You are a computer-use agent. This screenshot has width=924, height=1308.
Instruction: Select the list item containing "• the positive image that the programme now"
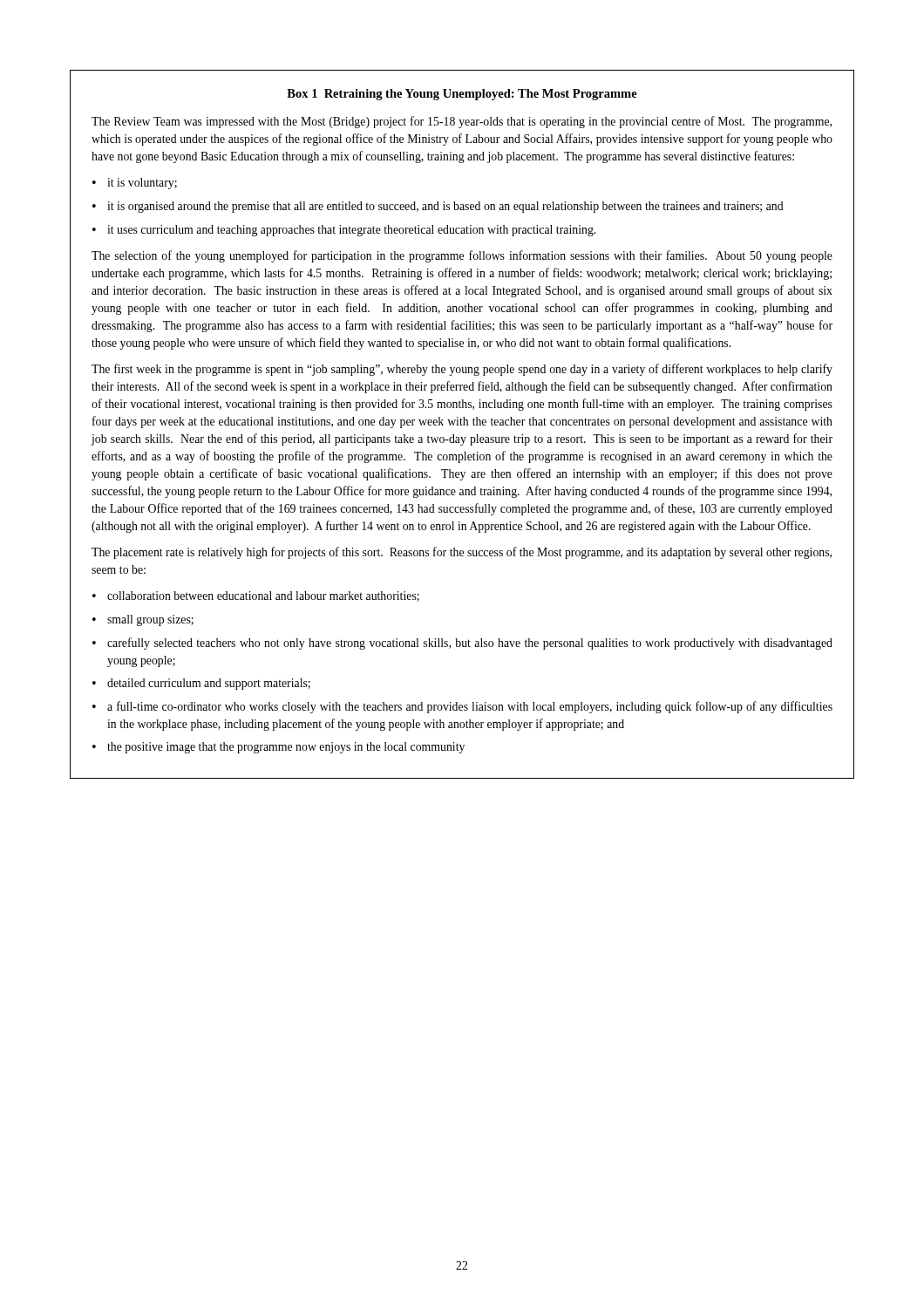(x=462, y=747)
